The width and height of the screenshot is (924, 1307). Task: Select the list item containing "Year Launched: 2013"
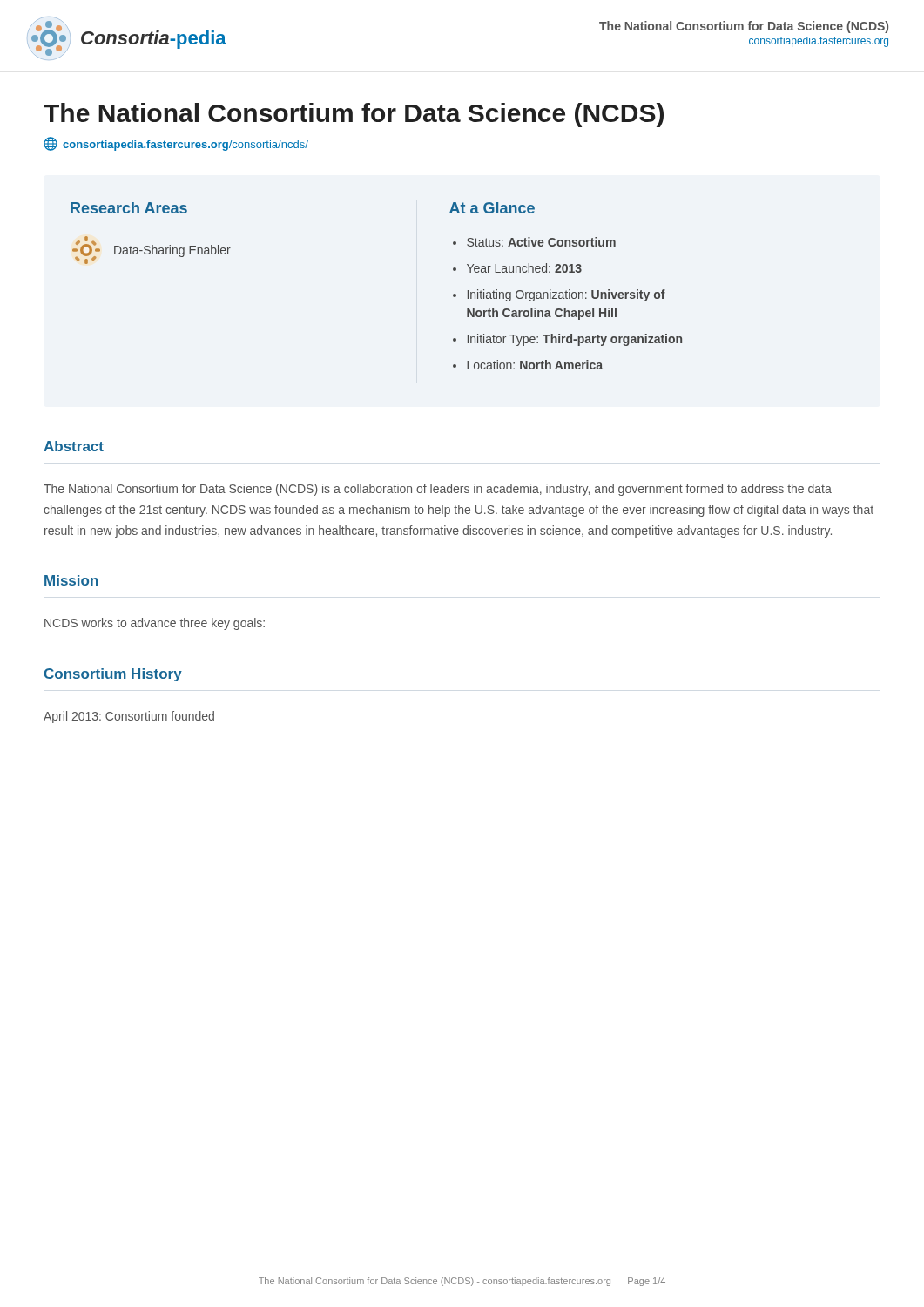524,268
